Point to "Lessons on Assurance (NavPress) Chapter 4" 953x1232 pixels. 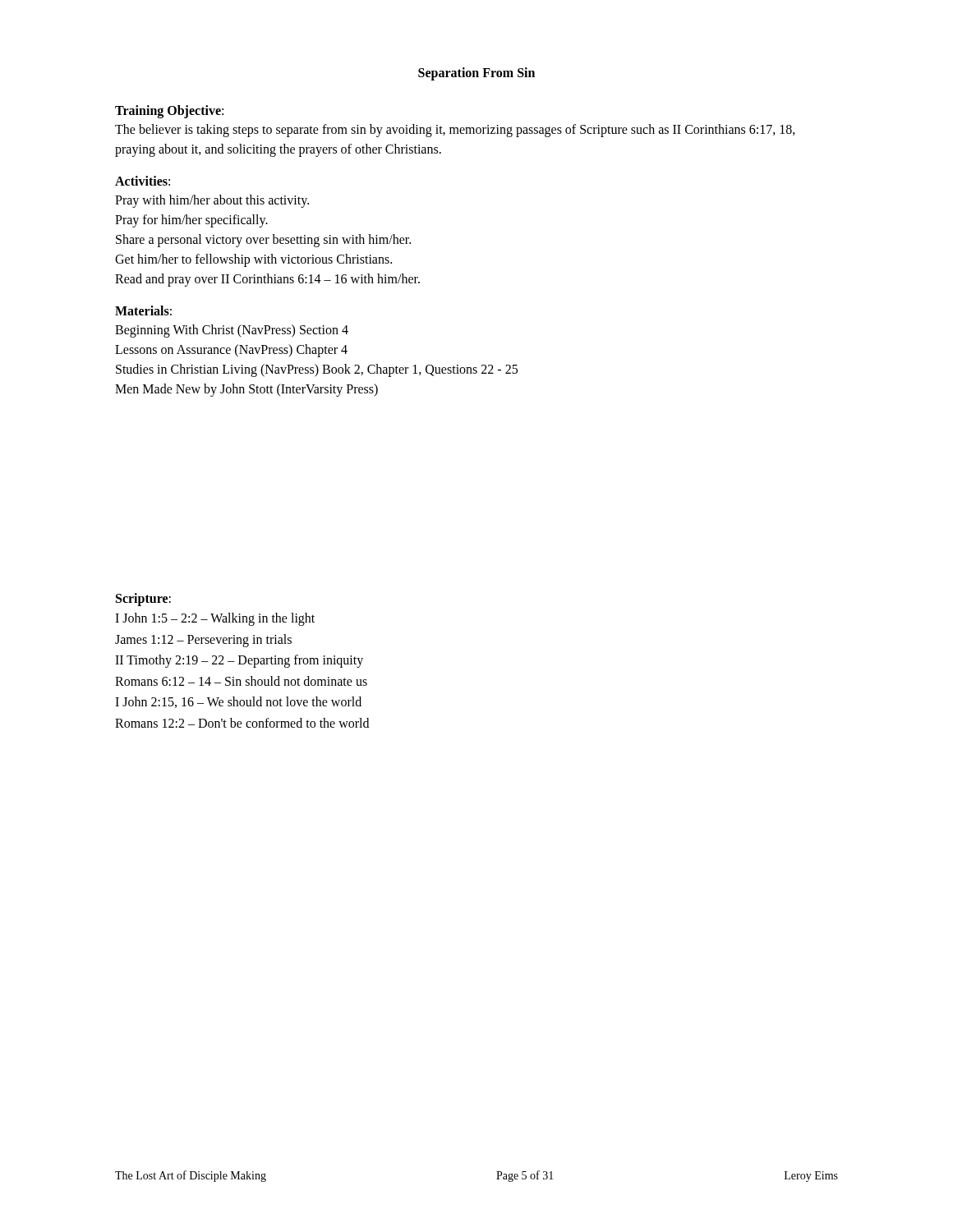coord(231,349)
